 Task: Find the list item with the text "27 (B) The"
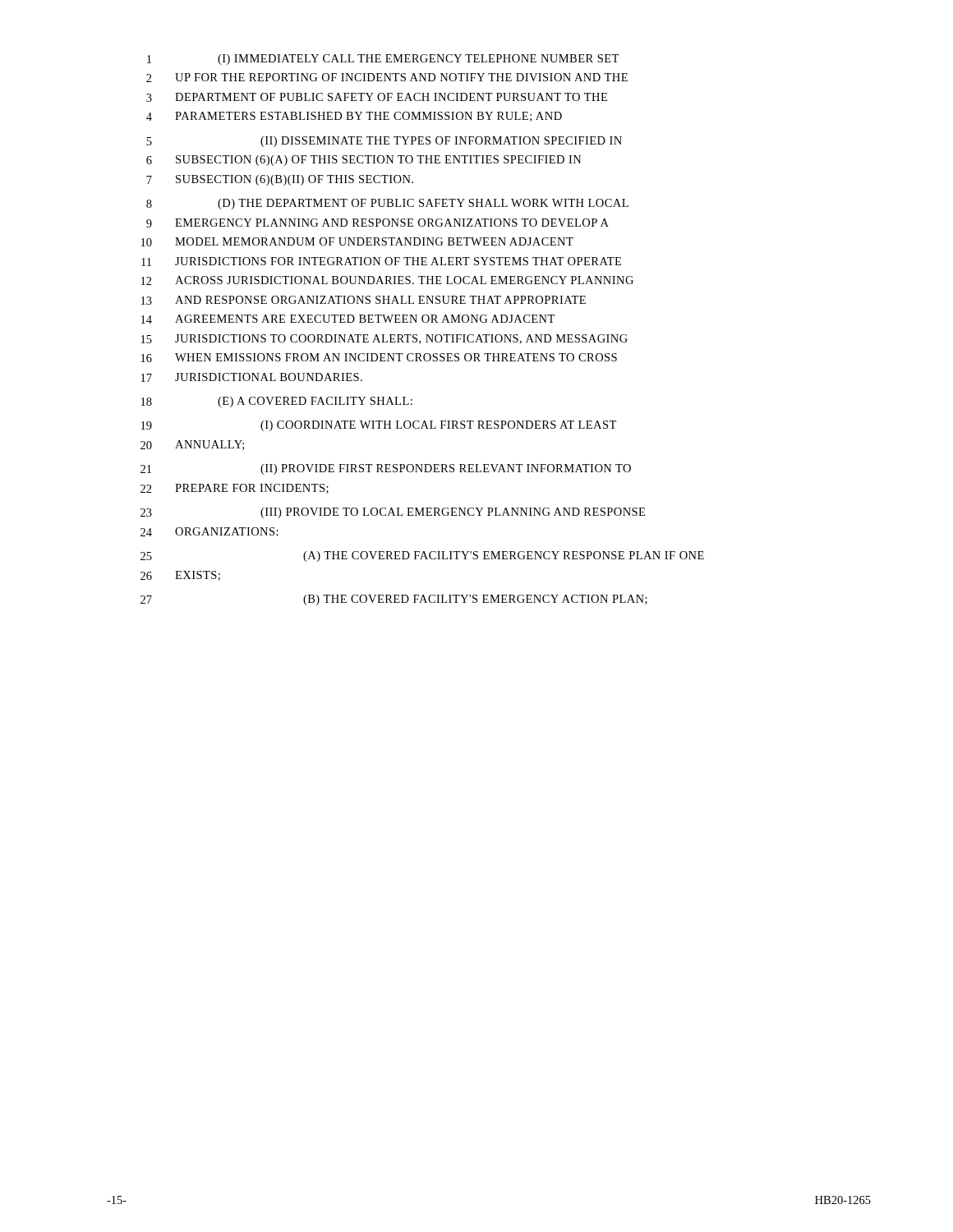[489, 599]
